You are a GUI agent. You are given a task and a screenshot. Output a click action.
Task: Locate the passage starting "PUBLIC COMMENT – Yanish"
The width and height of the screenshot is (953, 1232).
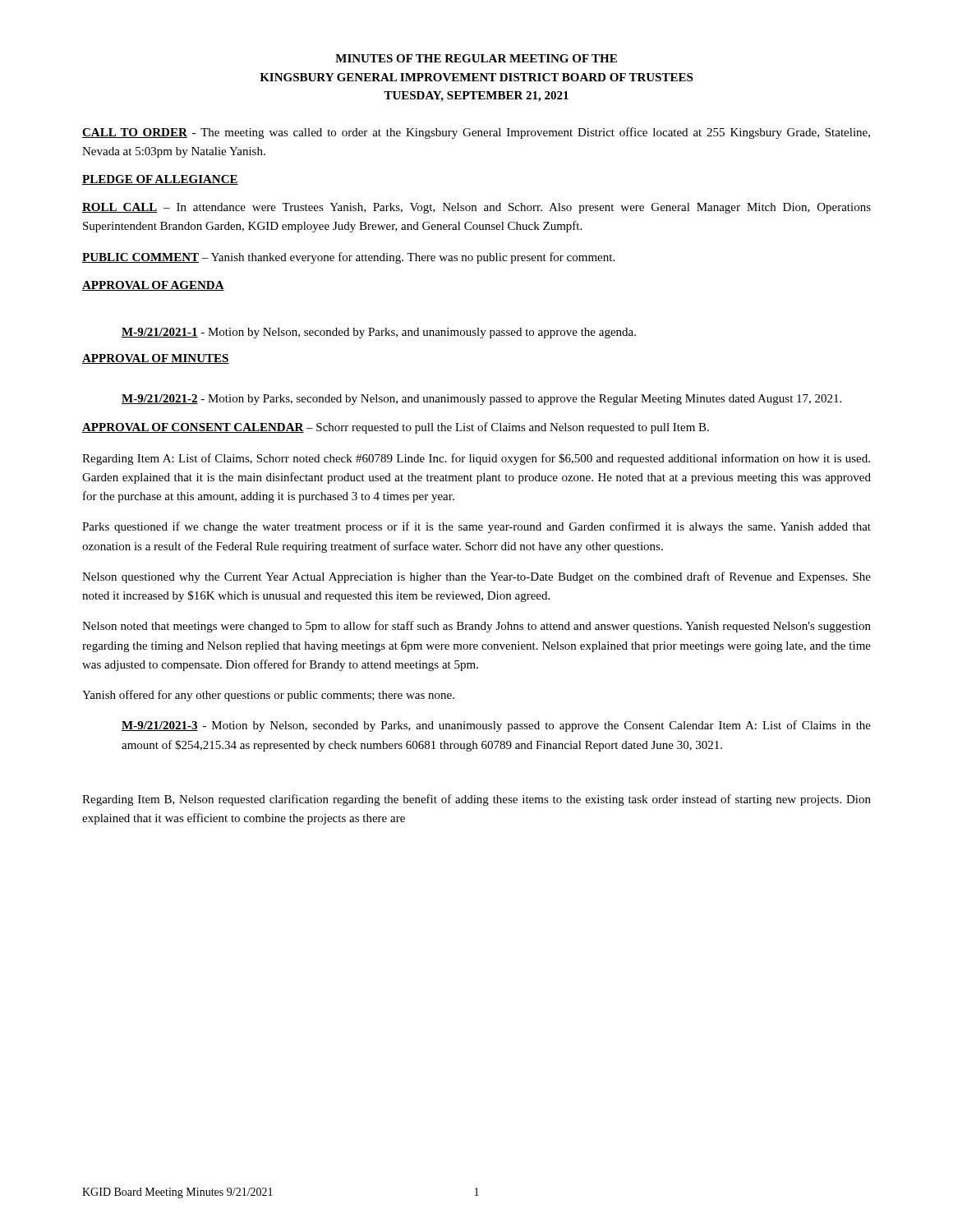tap(349, 257)
